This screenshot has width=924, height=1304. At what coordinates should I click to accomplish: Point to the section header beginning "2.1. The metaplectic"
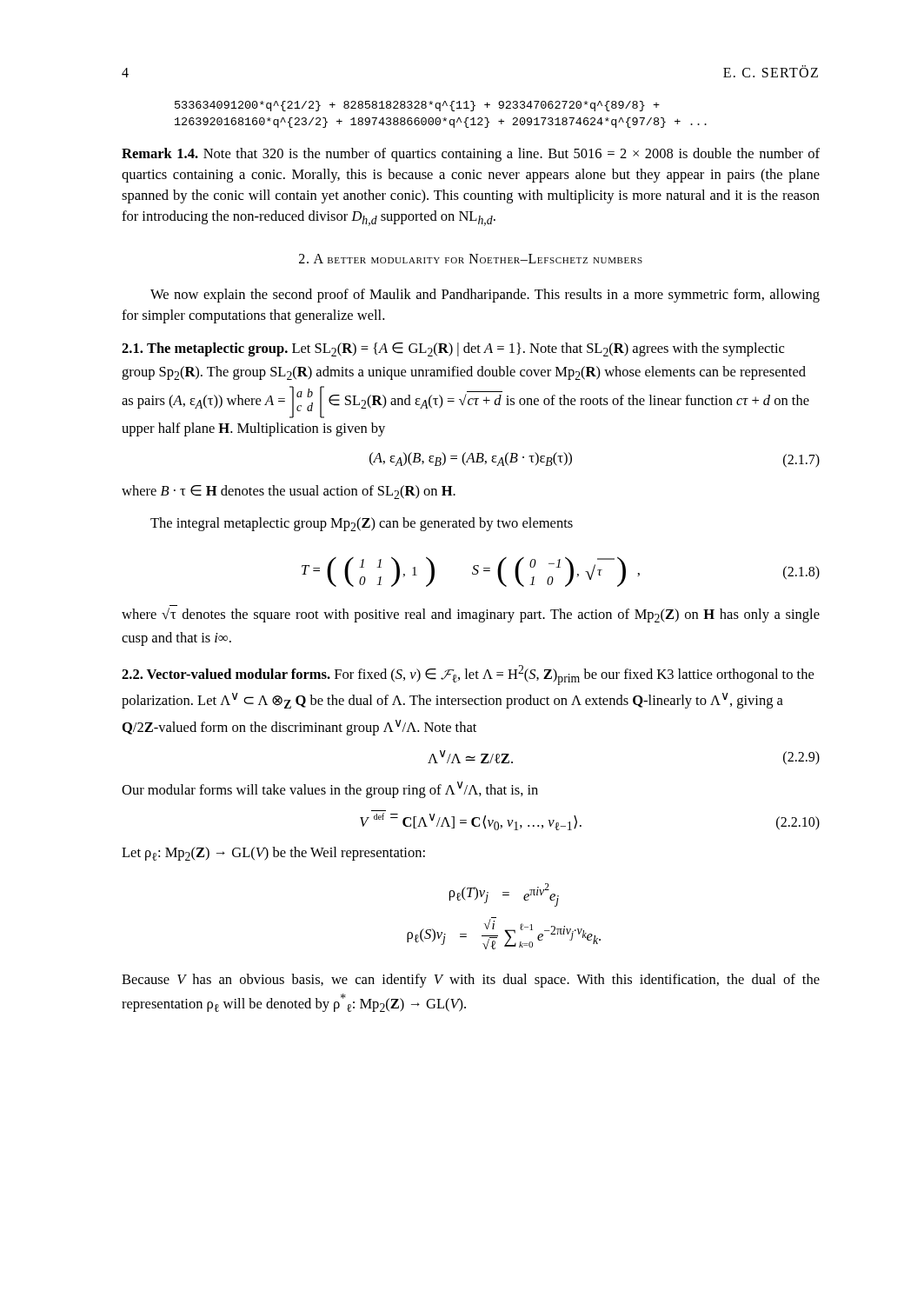[465, 388]
